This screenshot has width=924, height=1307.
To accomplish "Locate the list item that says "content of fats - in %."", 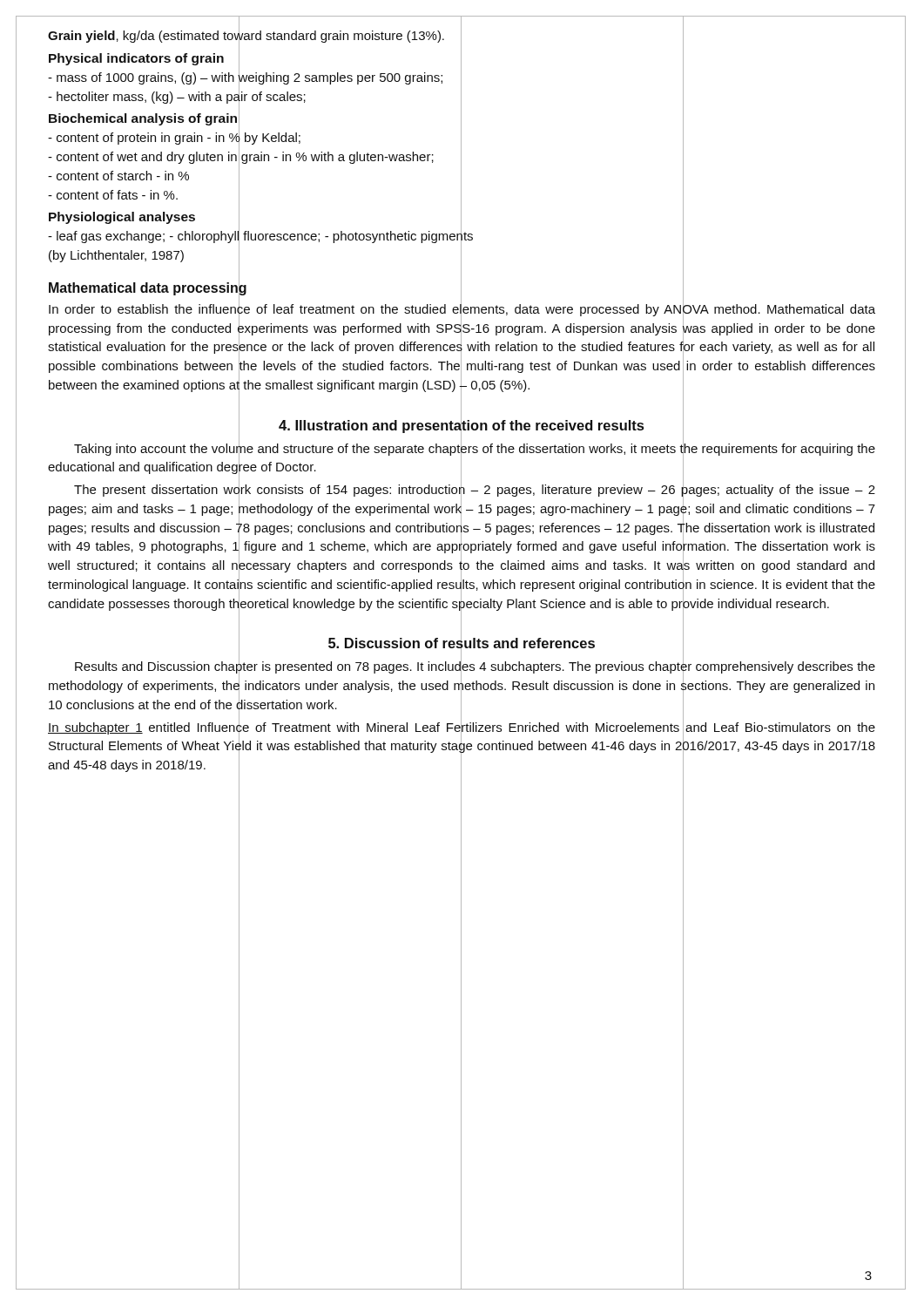I will point(113,194).
